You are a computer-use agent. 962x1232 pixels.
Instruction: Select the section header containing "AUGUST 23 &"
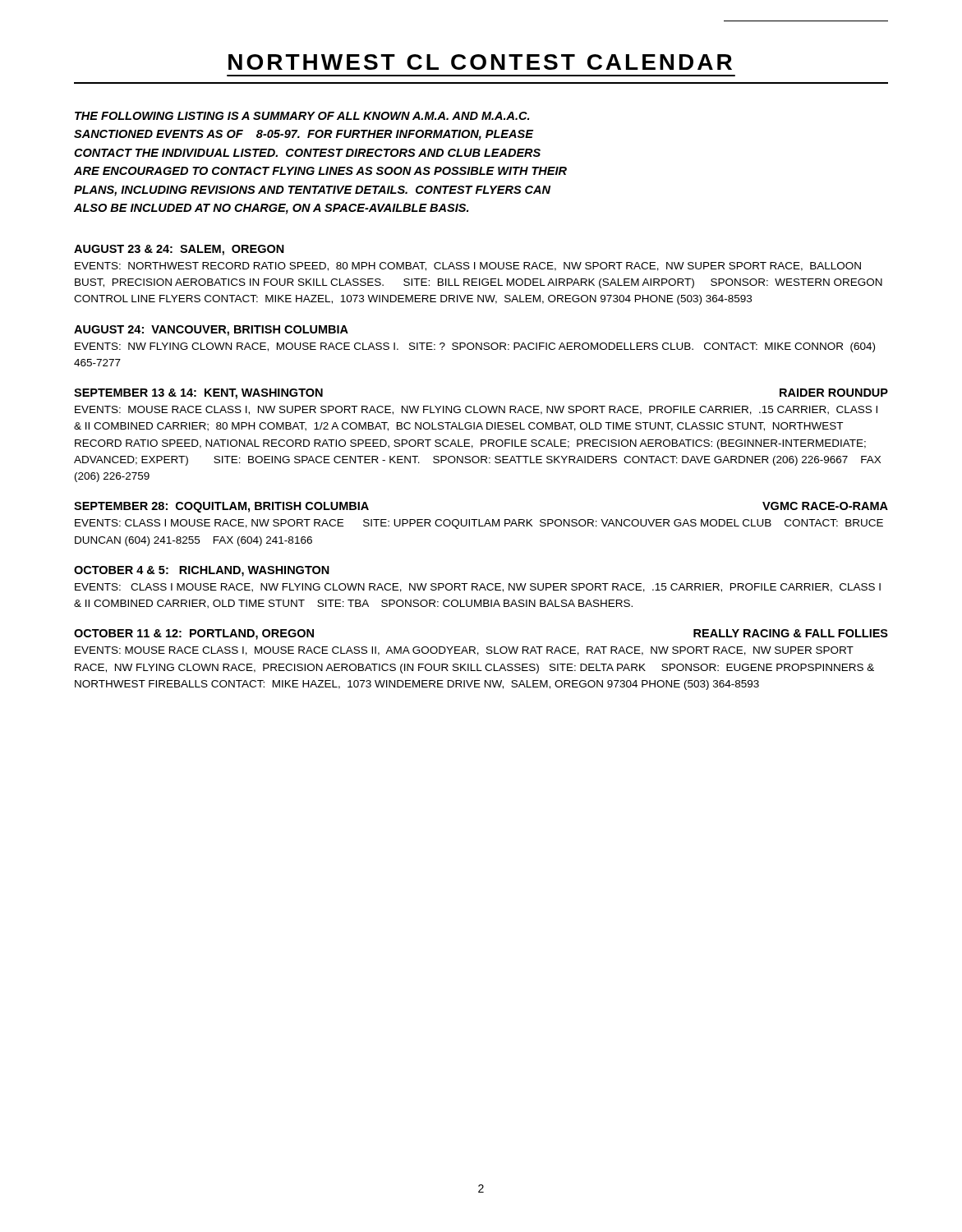(481, 275)
